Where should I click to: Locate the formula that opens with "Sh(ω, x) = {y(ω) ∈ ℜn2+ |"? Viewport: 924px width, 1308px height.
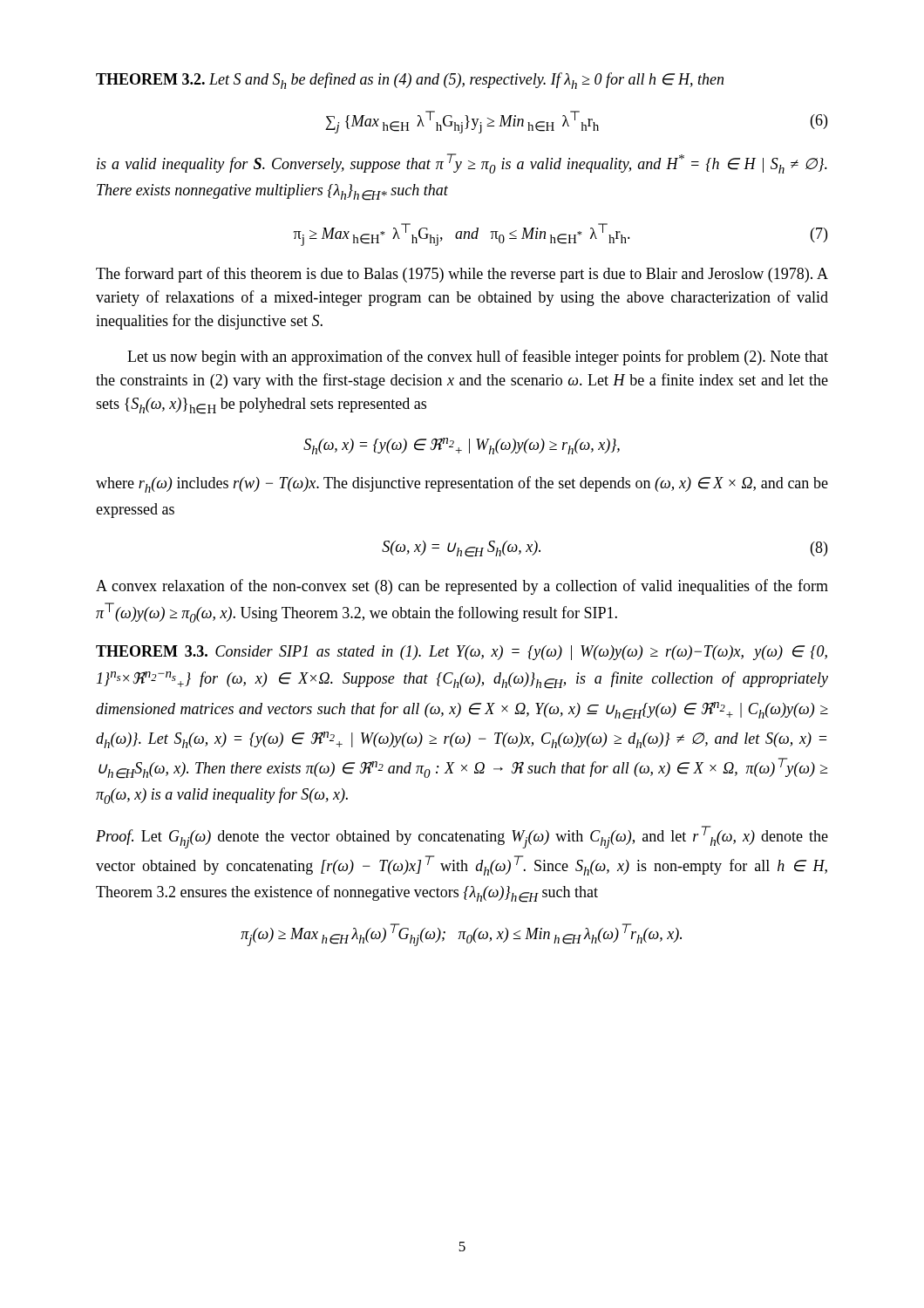(462, 445)
